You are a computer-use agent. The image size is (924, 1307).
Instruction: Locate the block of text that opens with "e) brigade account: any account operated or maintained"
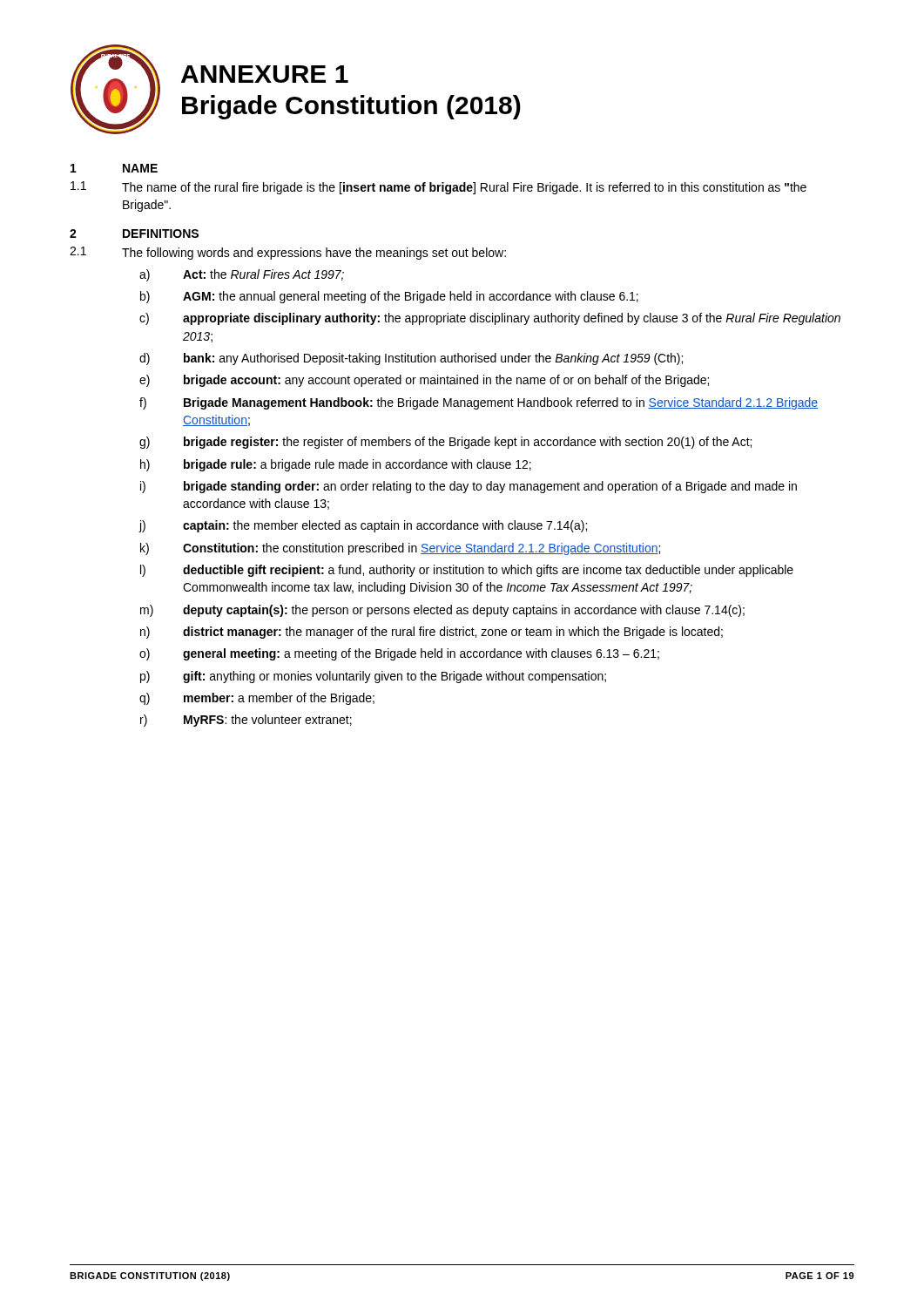pyautogui.click(x=497, y=380)
